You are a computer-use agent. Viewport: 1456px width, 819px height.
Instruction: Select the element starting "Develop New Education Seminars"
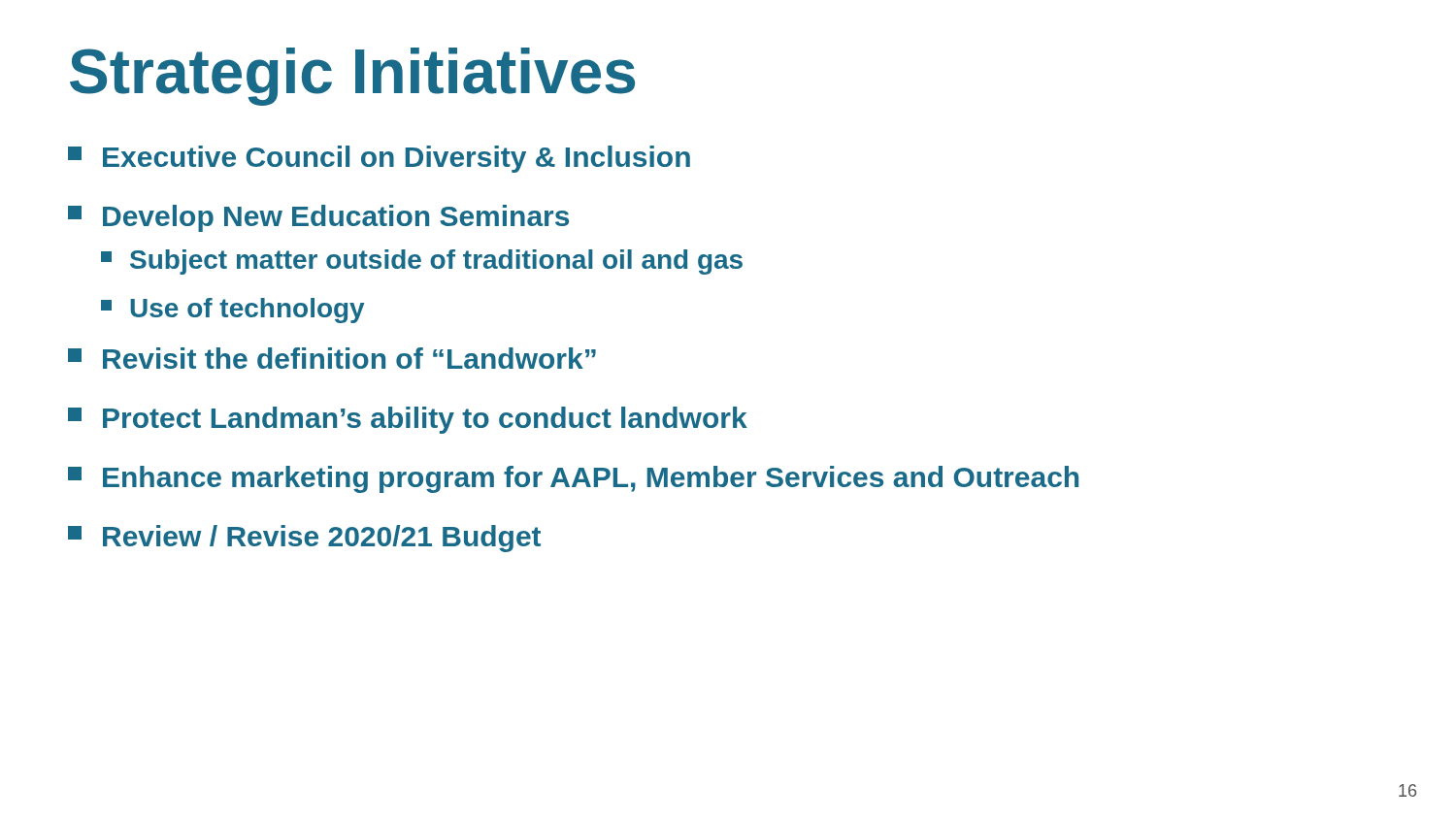pyautogui.click(x=319, y=215)
